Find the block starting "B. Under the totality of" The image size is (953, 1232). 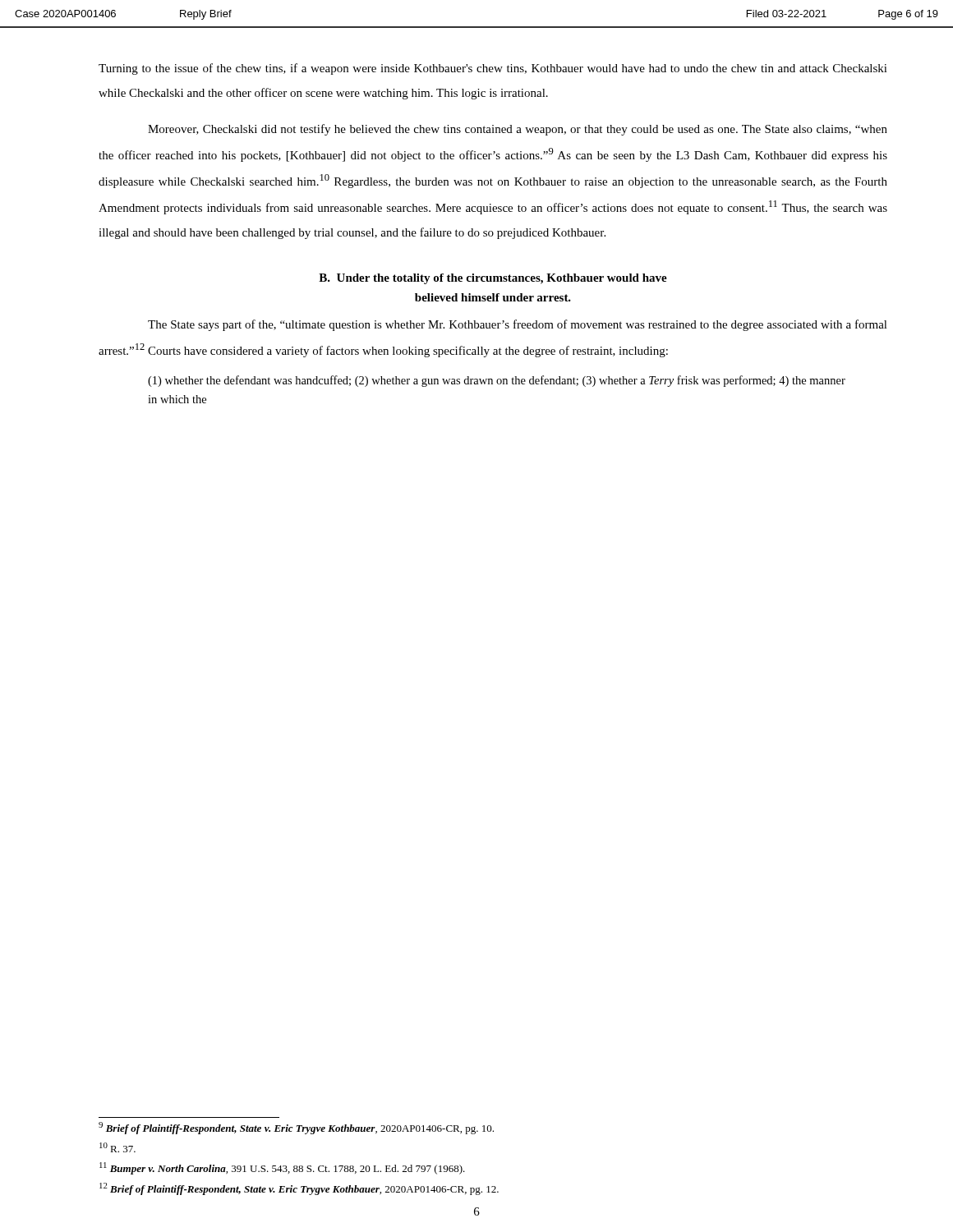point(493,287)
